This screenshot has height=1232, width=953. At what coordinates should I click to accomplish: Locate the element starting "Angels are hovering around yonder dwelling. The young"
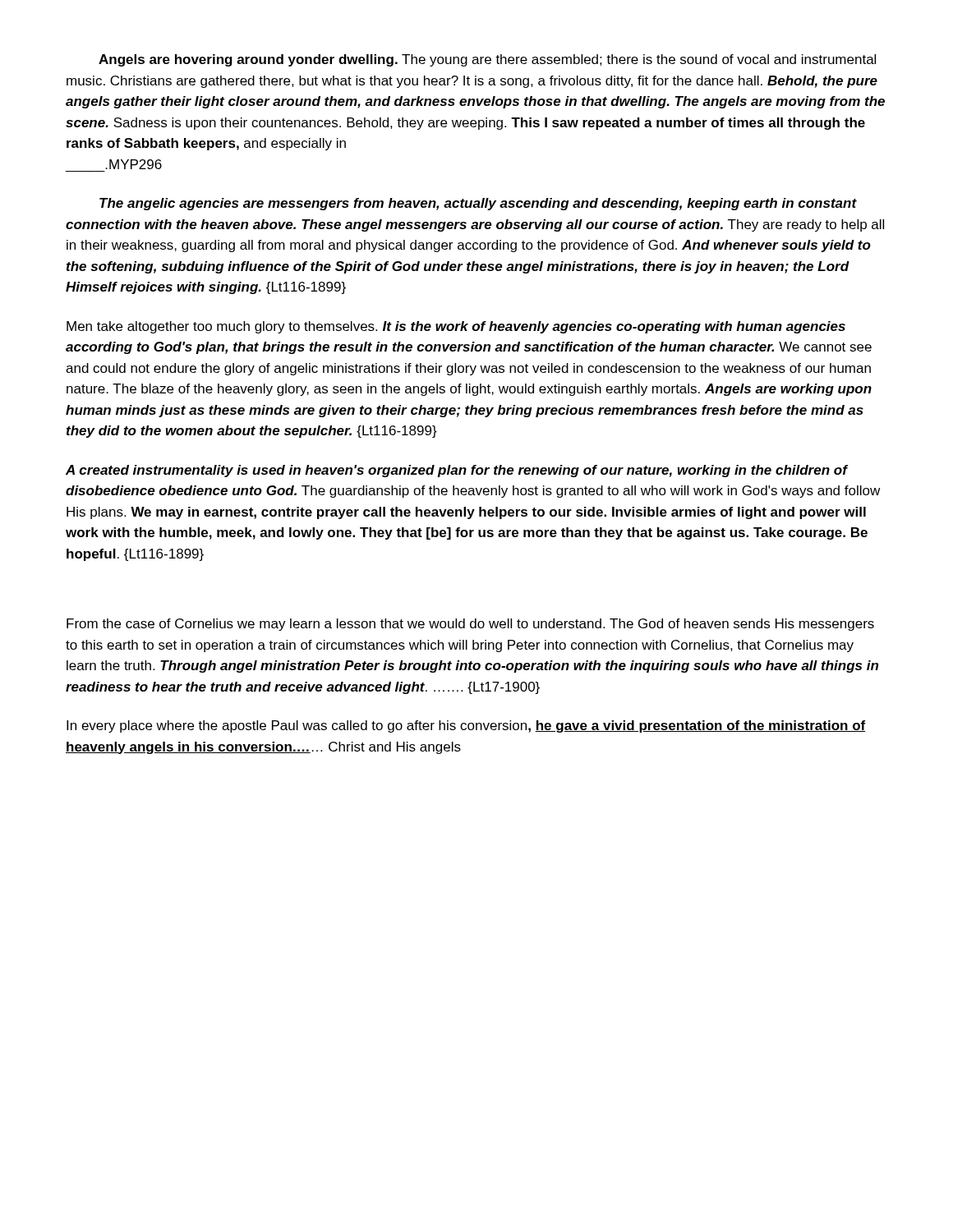475,112
